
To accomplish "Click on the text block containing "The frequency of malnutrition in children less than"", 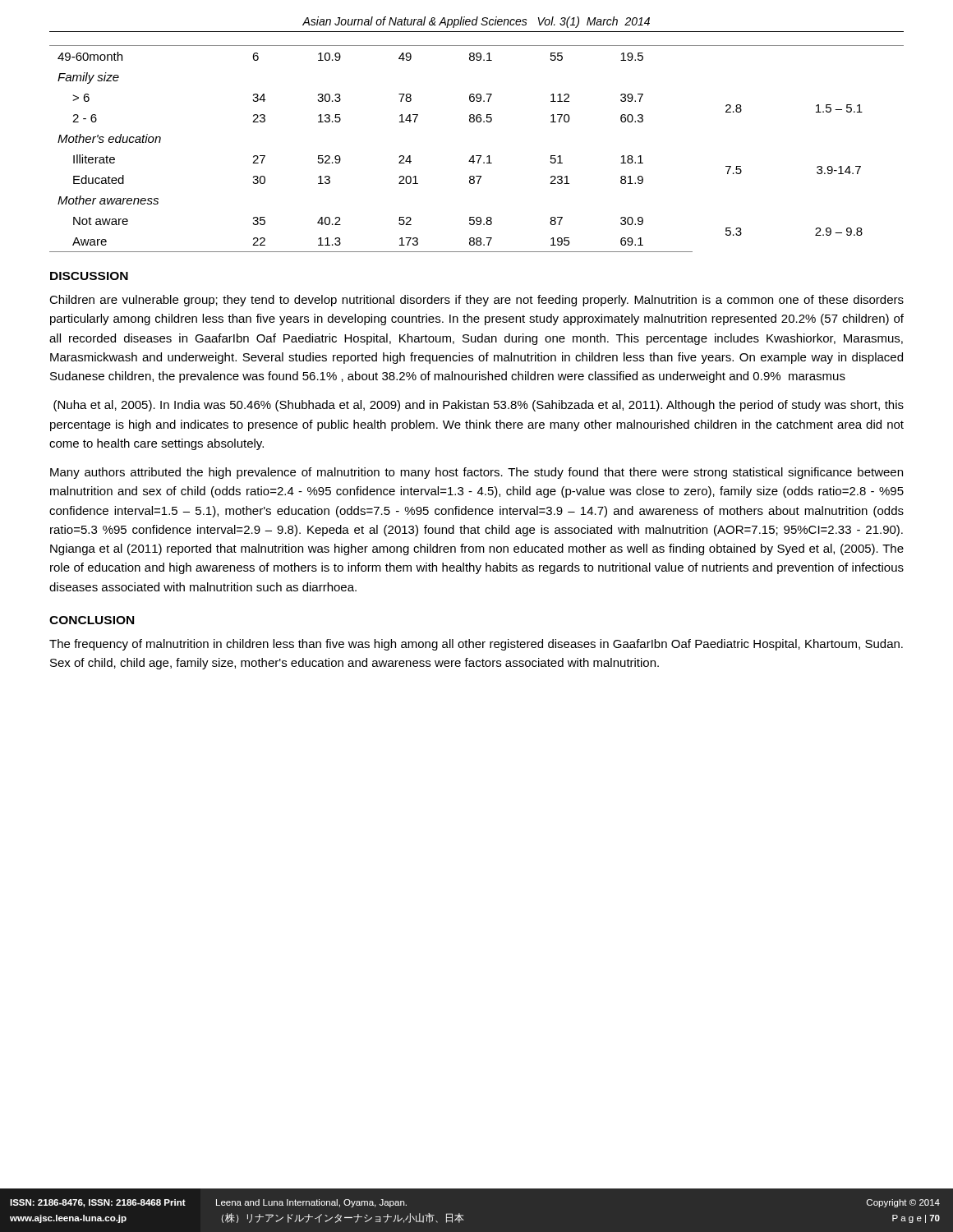I will [x=476, y=653].
